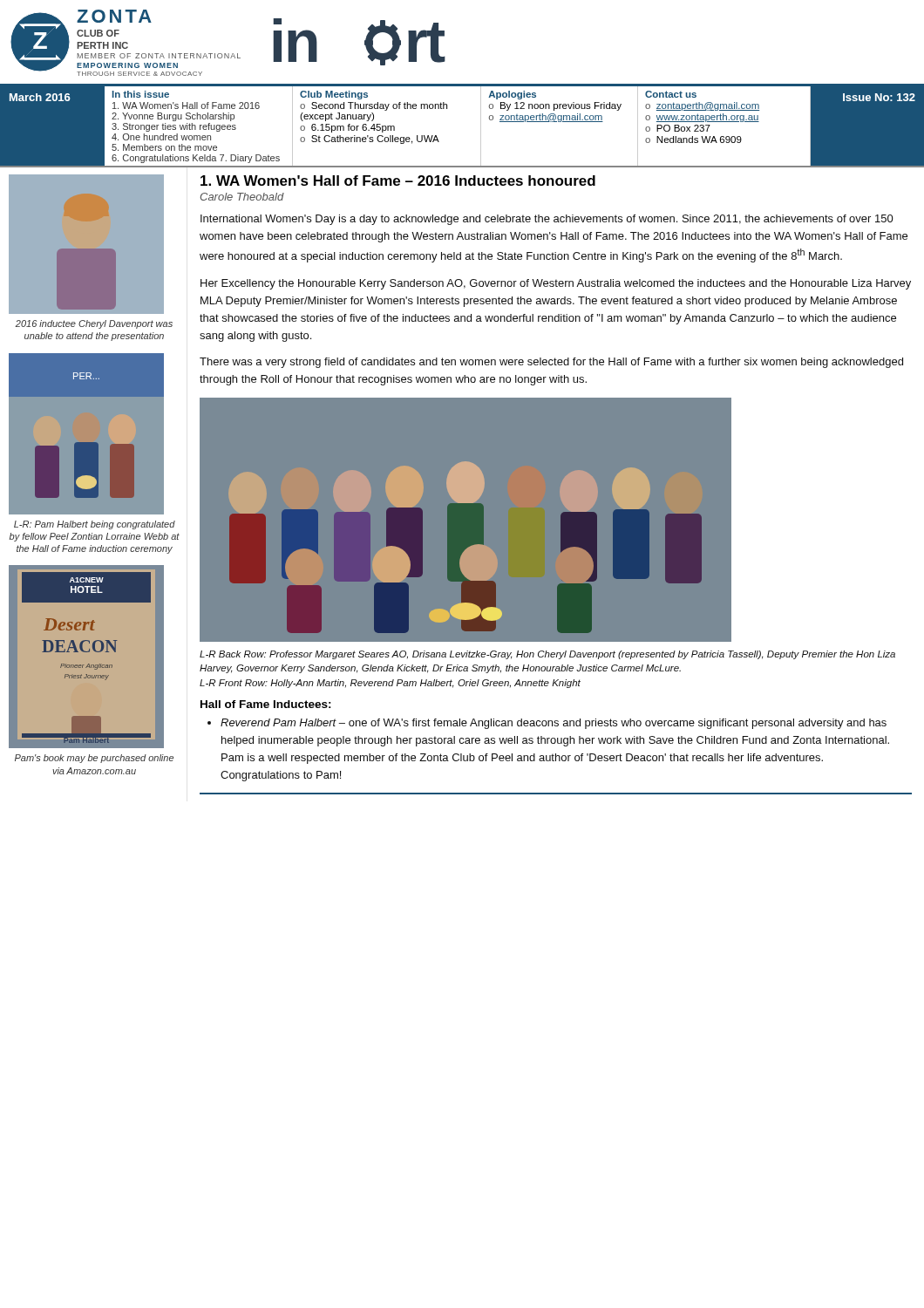Select the region starting "L-R Back Row: Professor Margaret Seares AO,"

click(x=548, y=668)
